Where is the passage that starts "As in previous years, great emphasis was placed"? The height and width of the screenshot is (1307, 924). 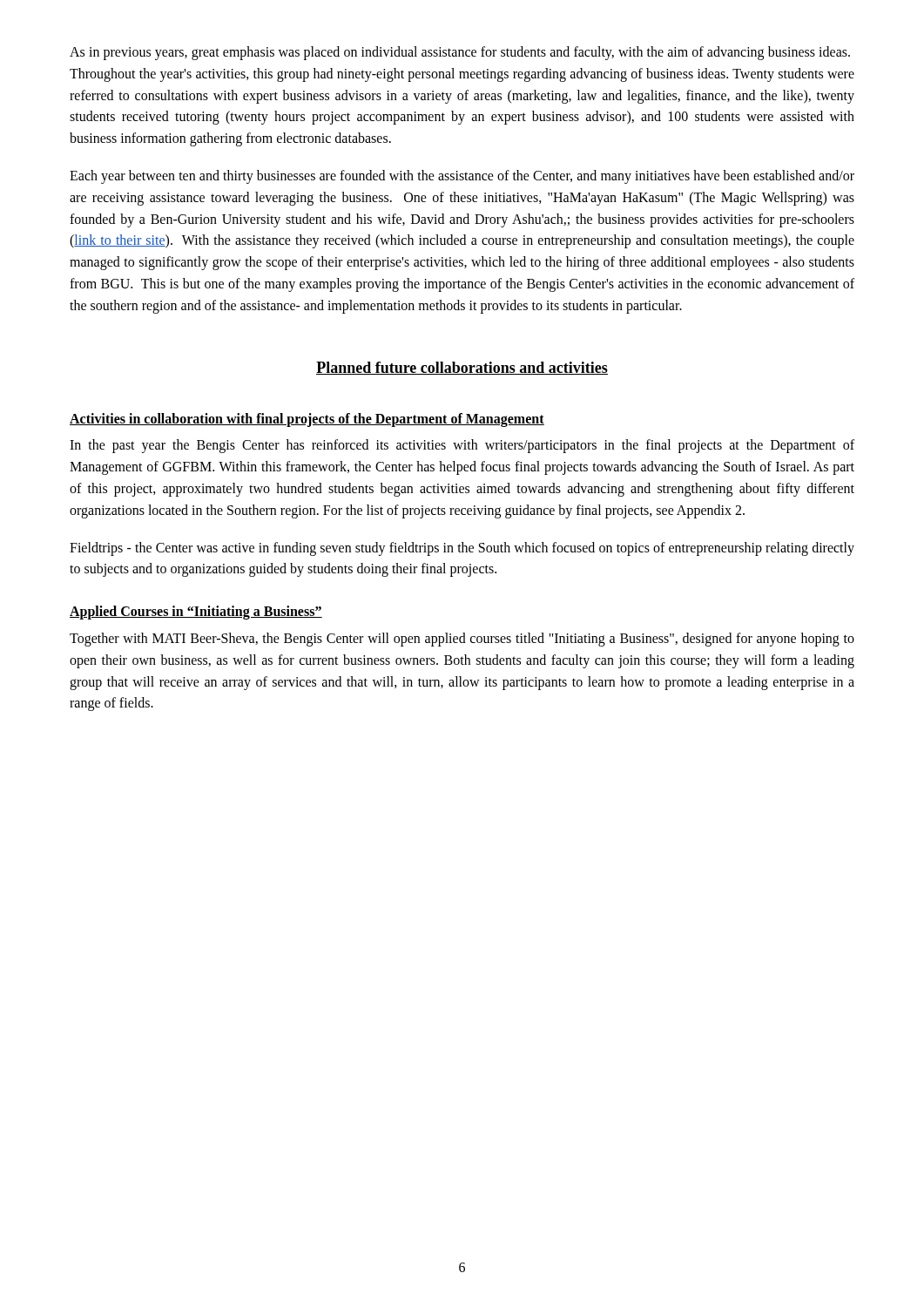[462, 96]
